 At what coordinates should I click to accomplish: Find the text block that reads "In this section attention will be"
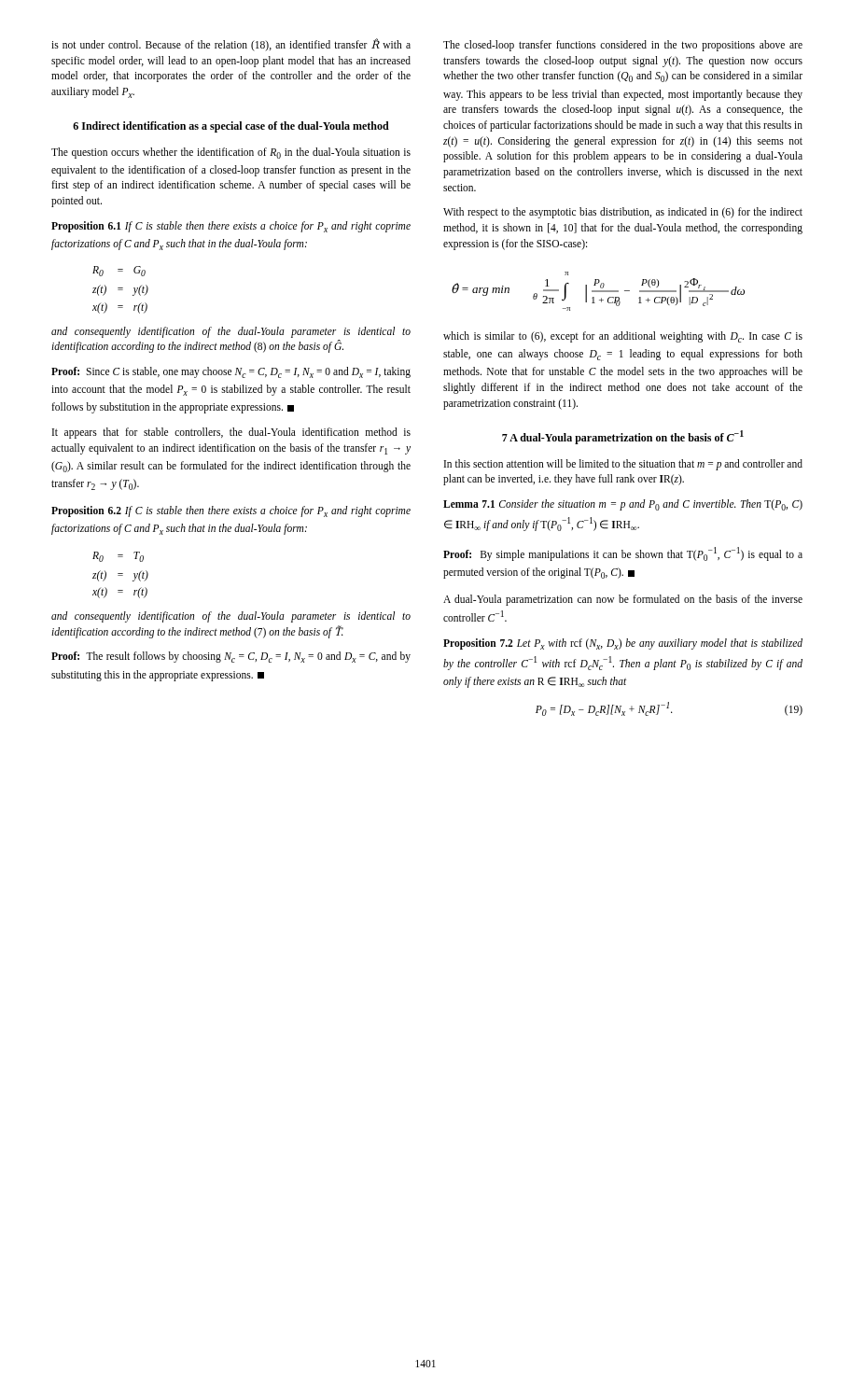pos(623,471)
